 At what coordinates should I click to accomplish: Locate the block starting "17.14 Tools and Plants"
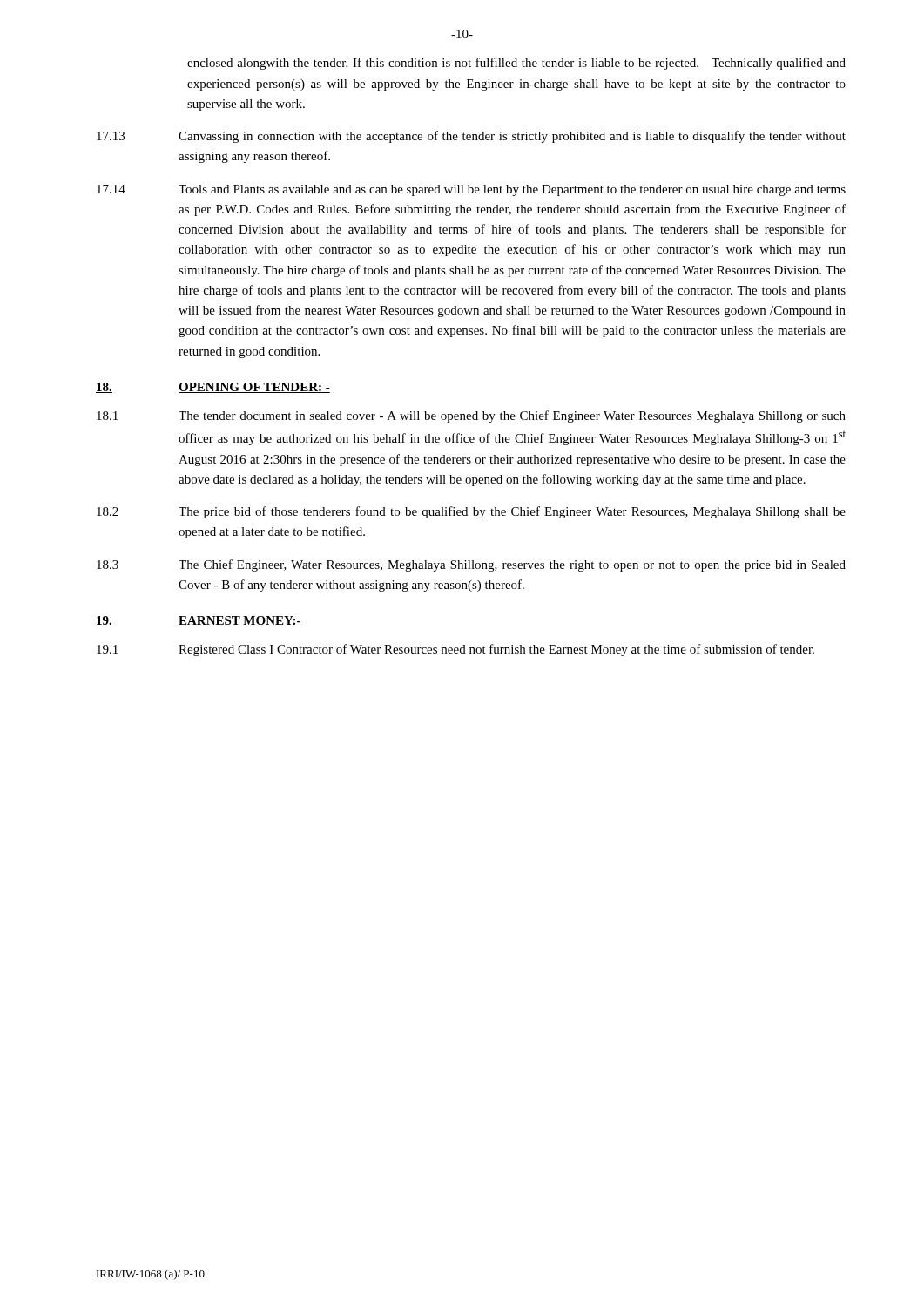471,270
